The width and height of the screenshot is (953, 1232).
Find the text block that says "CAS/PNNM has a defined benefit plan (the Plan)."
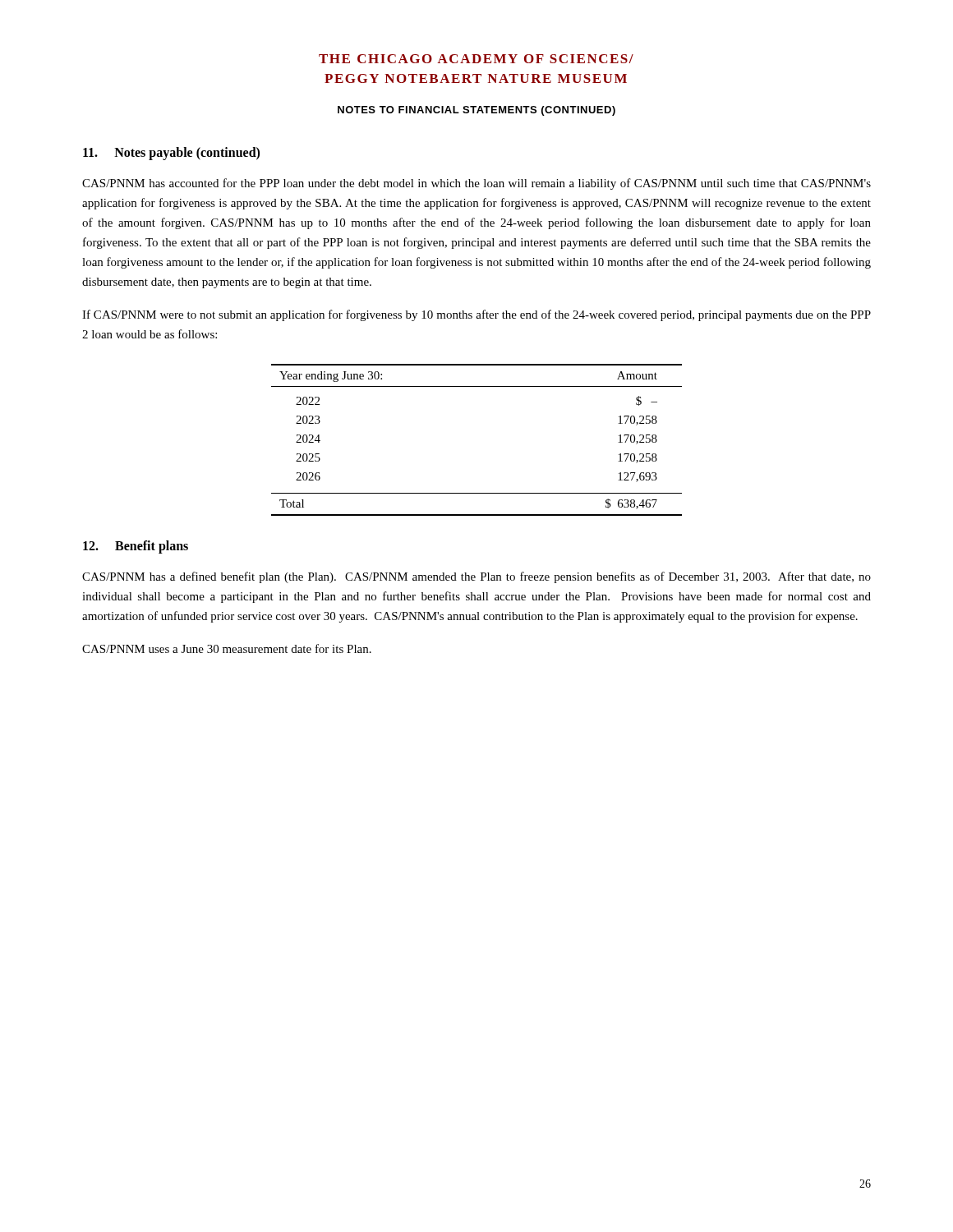476,596
